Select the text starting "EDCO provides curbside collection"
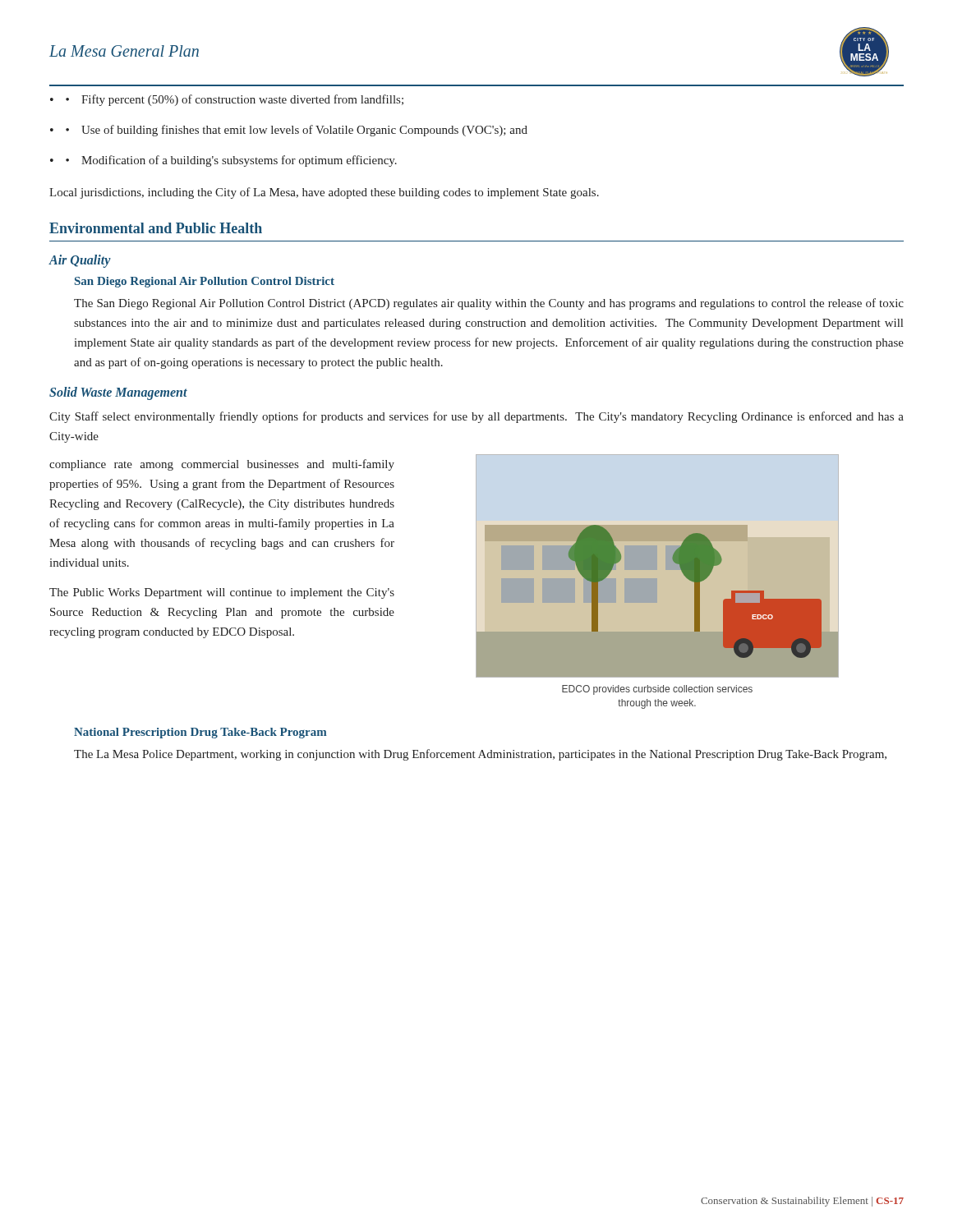The width and height of the screenshot is (953, 1232). coord(657,696)
